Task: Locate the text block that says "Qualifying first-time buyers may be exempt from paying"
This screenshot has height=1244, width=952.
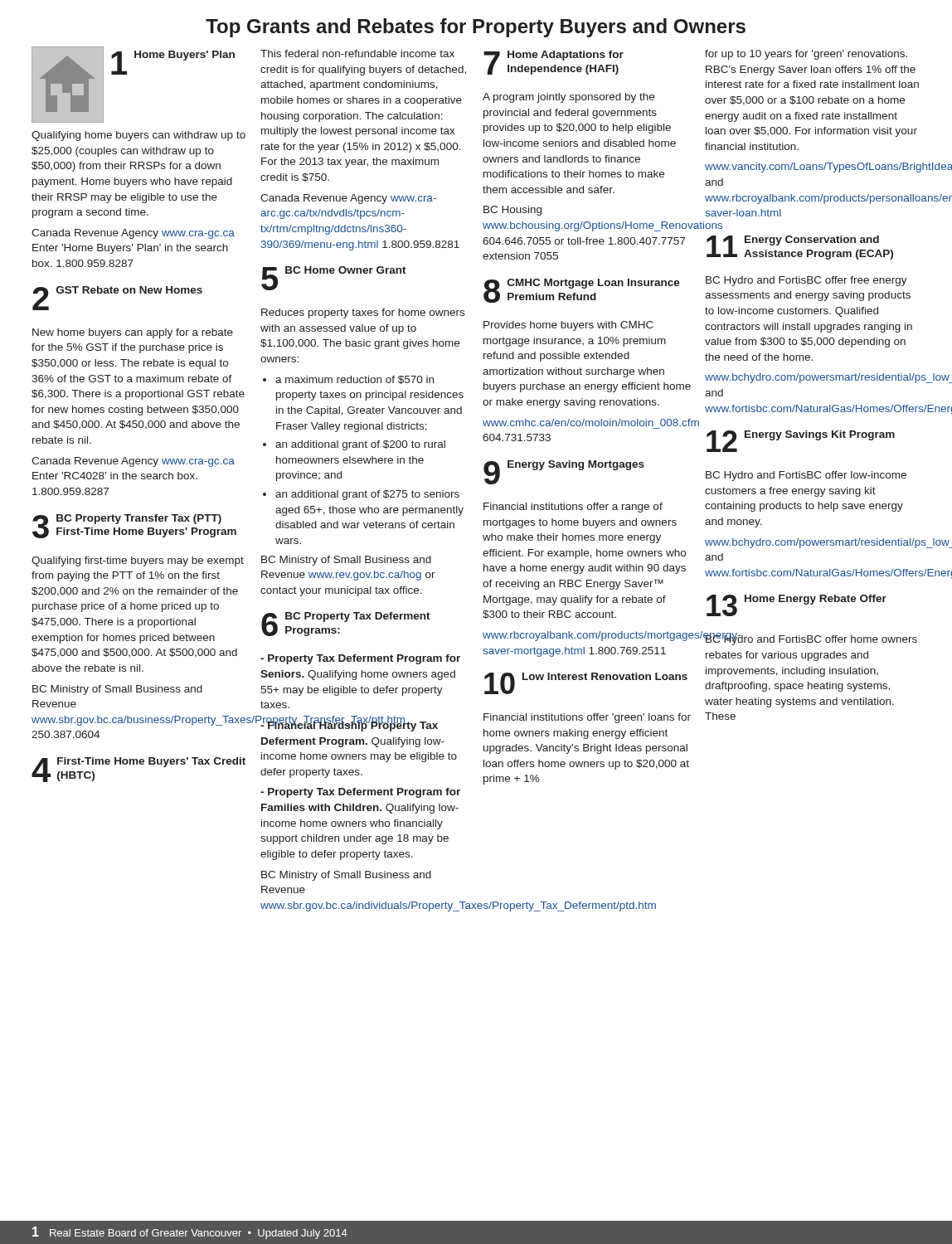Action: point(139,648)
